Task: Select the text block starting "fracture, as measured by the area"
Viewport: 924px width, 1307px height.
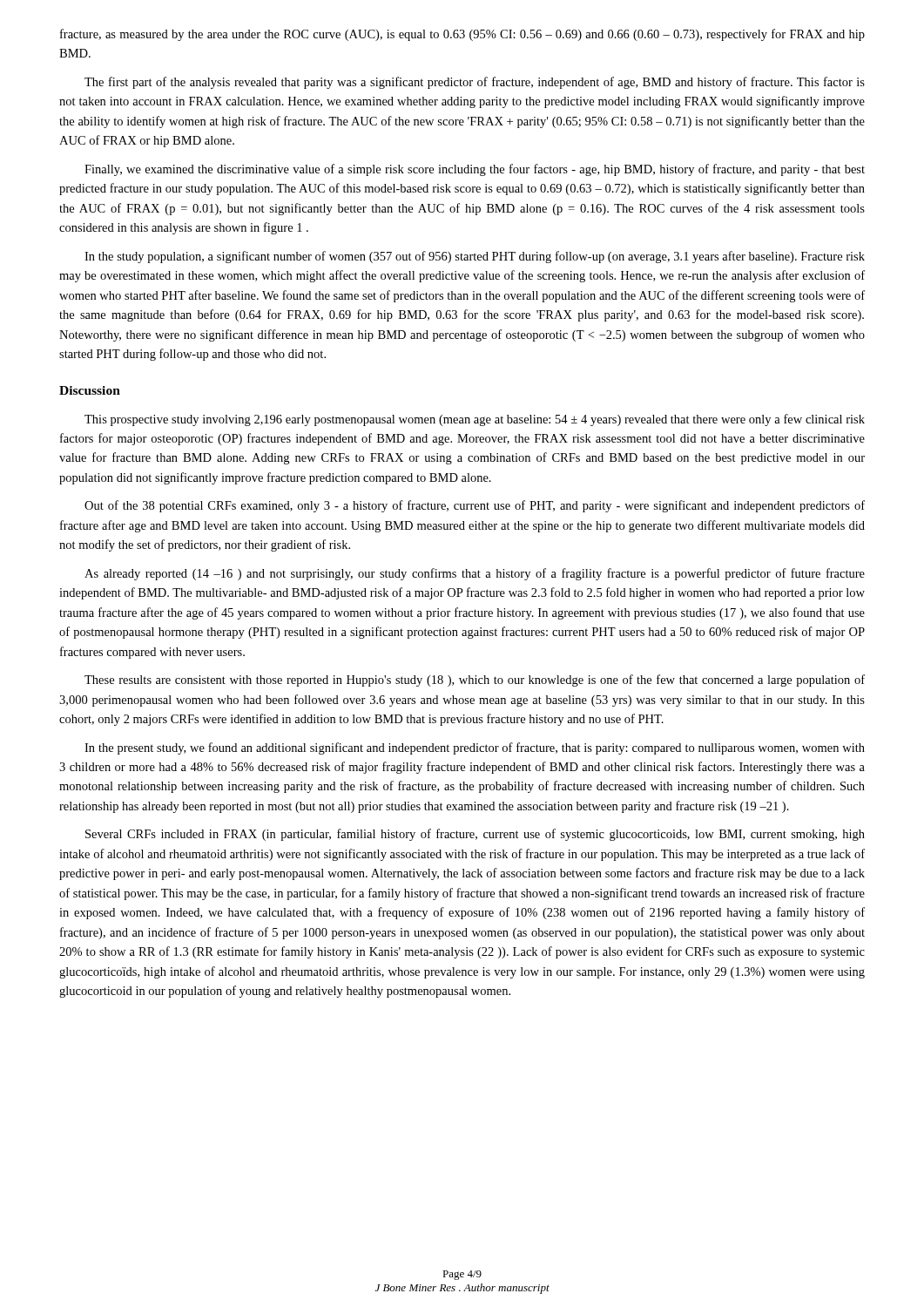Action: (462, 44)
